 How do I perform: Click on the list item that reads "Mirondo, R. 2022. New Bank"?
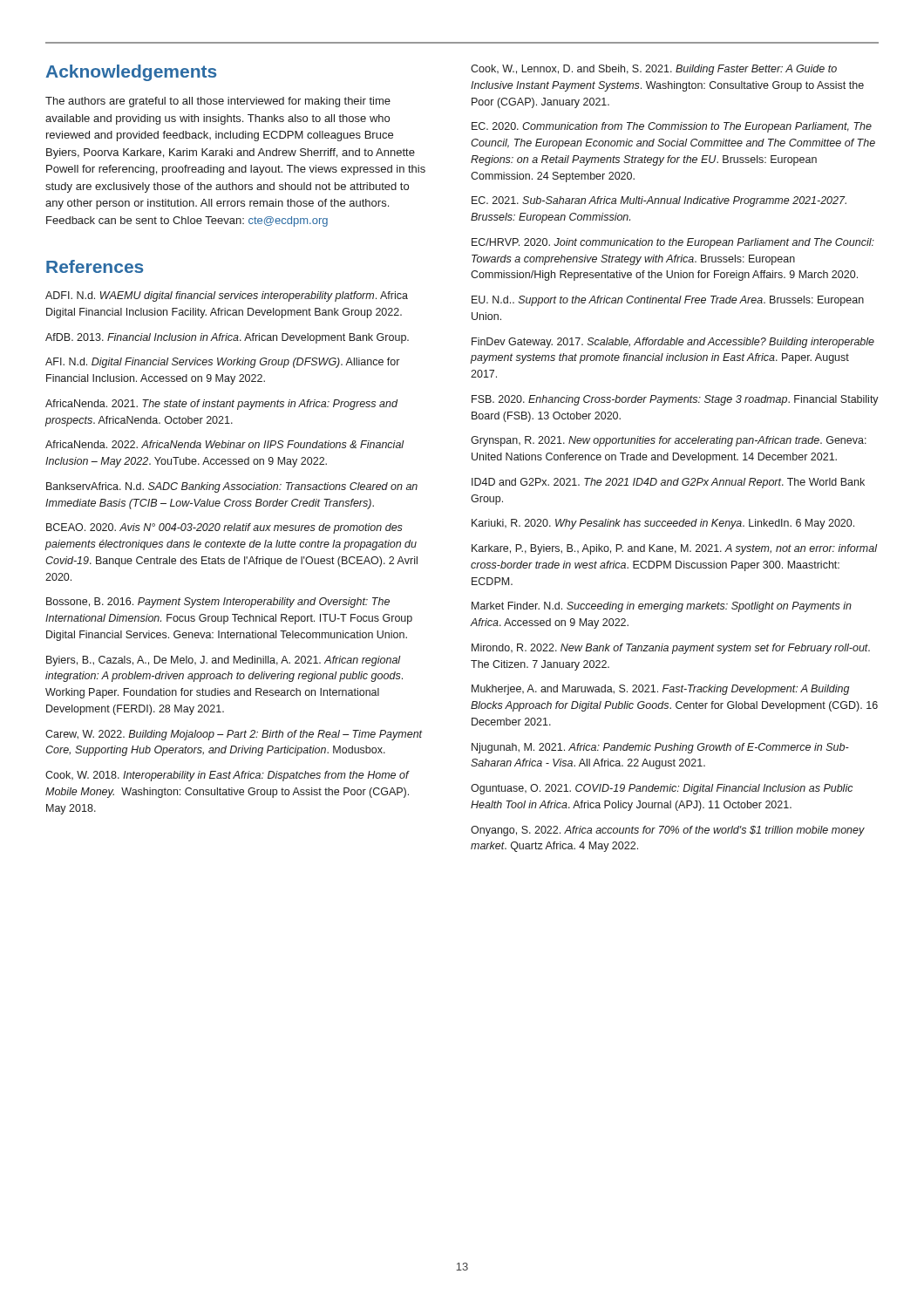point(671,656)
